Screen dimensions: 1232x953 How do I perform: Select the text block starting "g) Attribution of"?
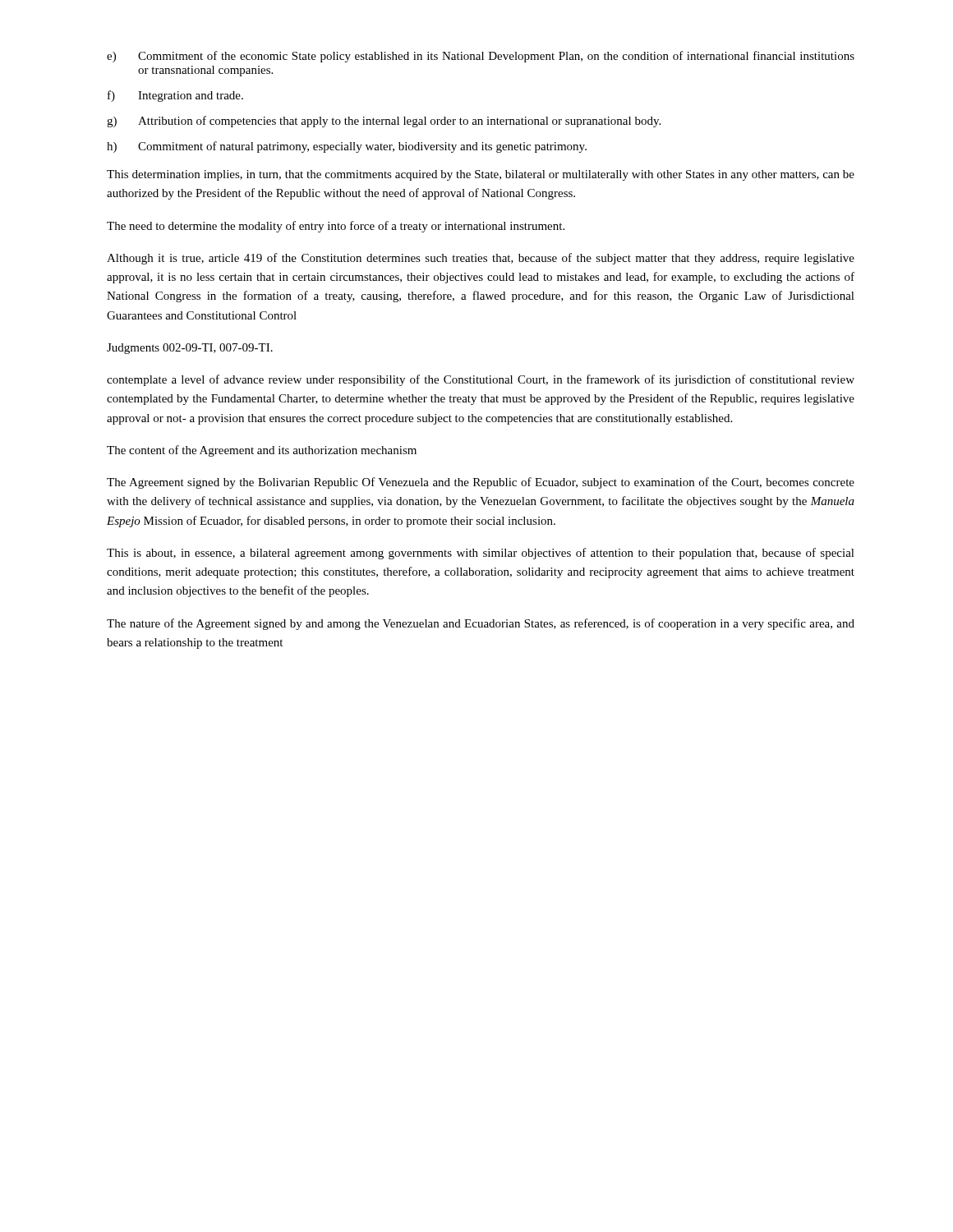pos(481,121)
